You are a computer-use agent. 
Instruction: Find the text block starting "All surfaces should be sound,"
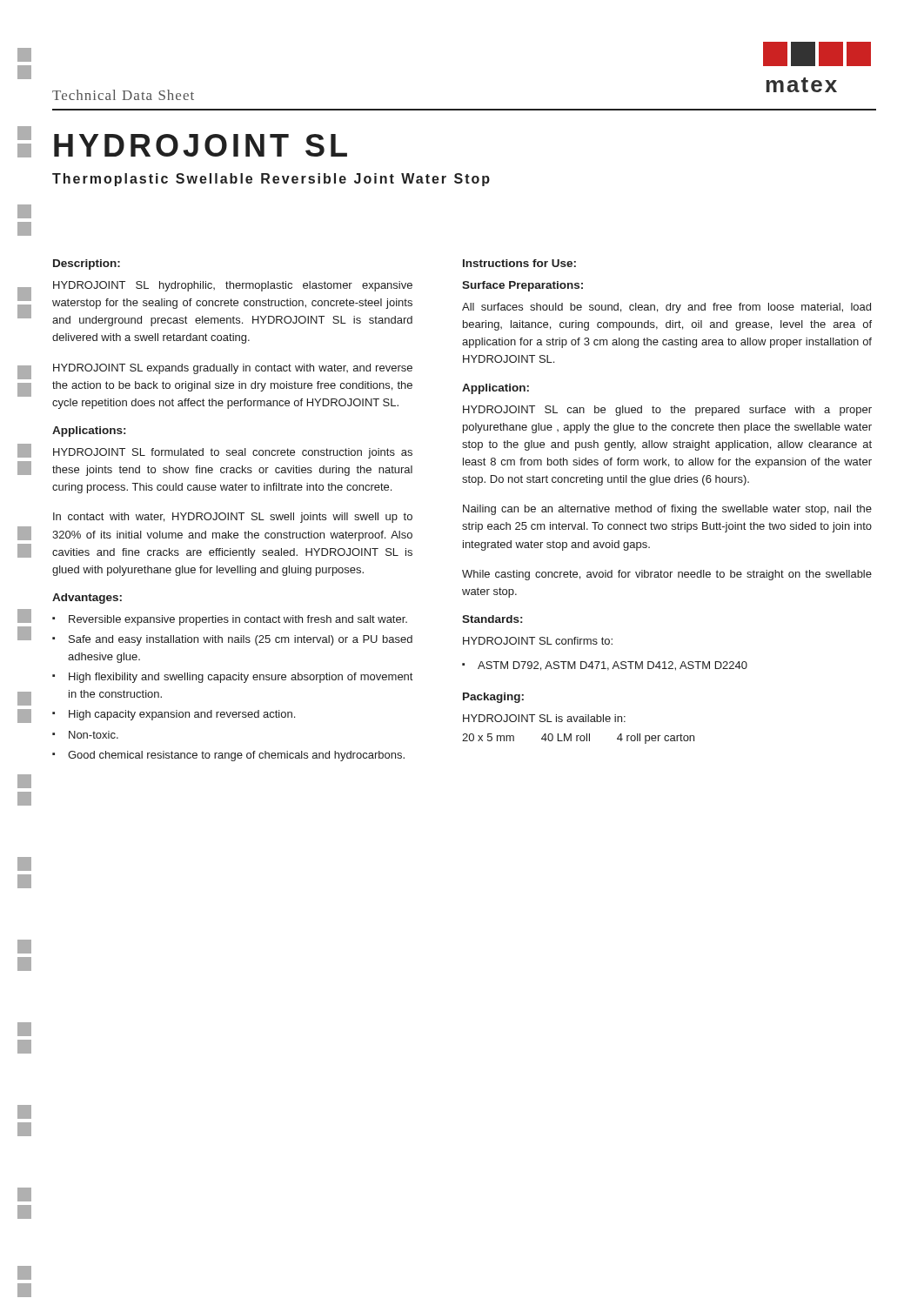coord(667,333)
